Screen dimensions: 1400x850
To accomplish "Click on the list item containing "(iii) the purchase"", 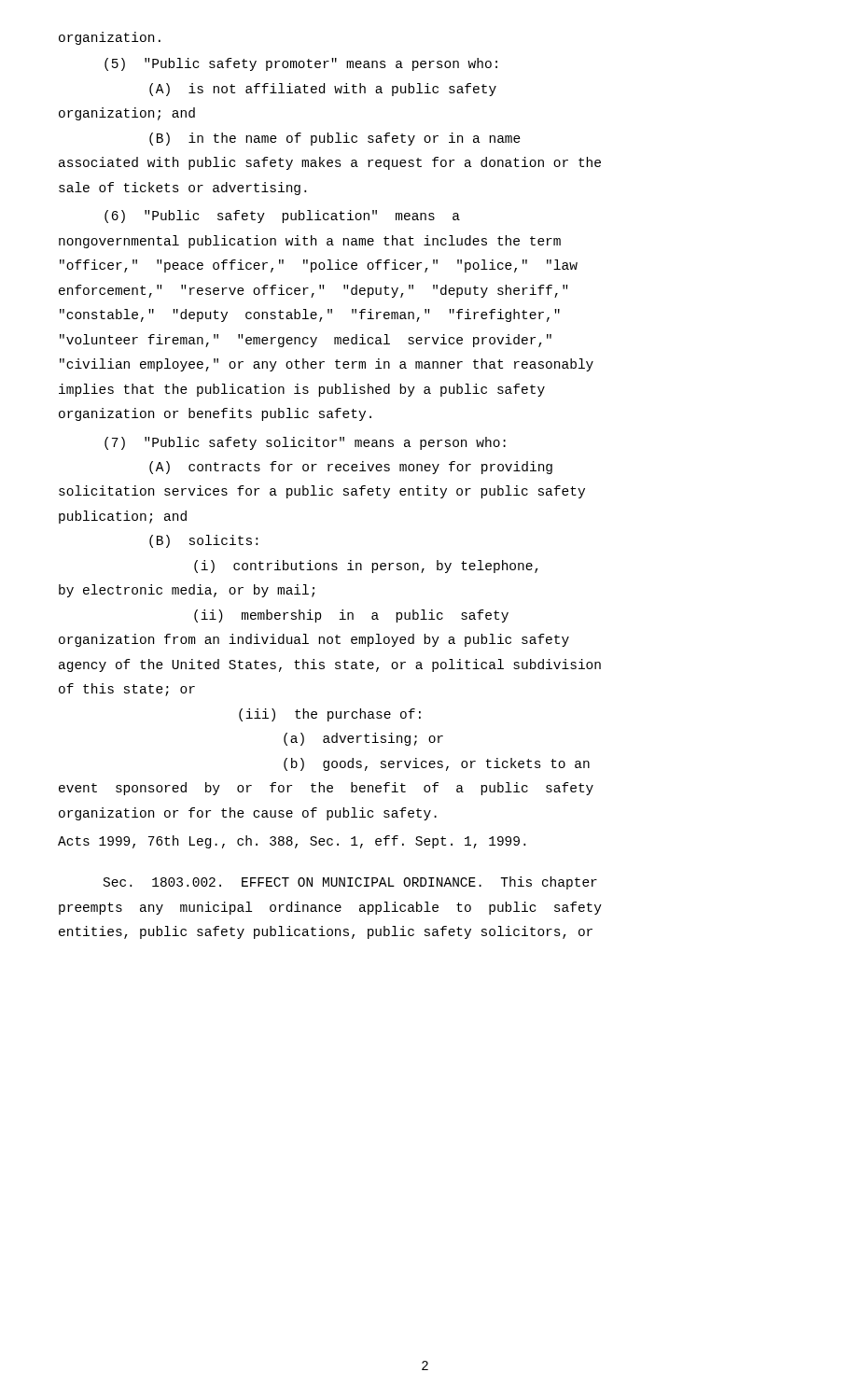I will click(425, 715).
